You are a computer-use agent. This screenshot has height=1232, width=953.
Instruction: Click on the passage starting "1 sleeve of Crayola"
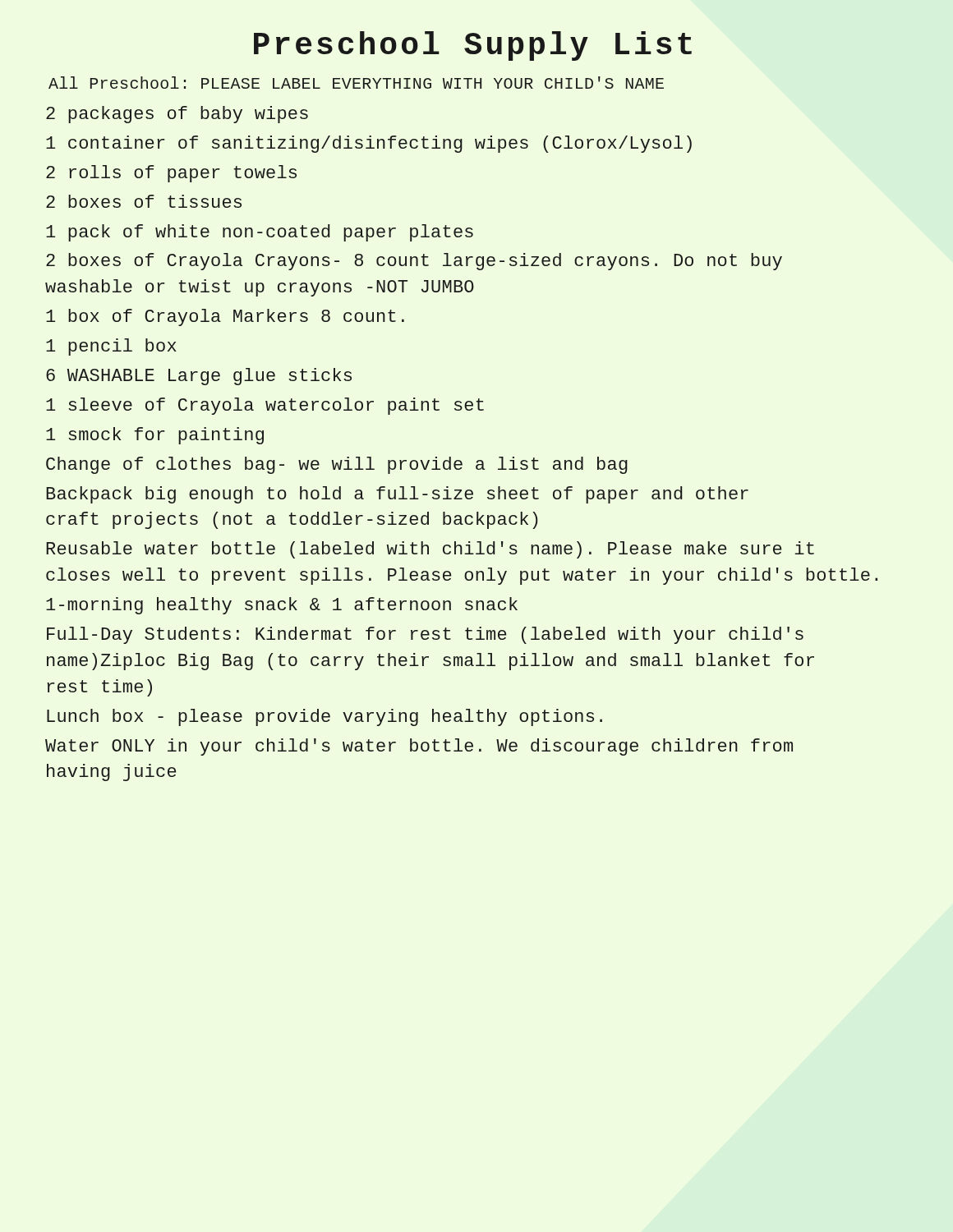tap(265, 406)
